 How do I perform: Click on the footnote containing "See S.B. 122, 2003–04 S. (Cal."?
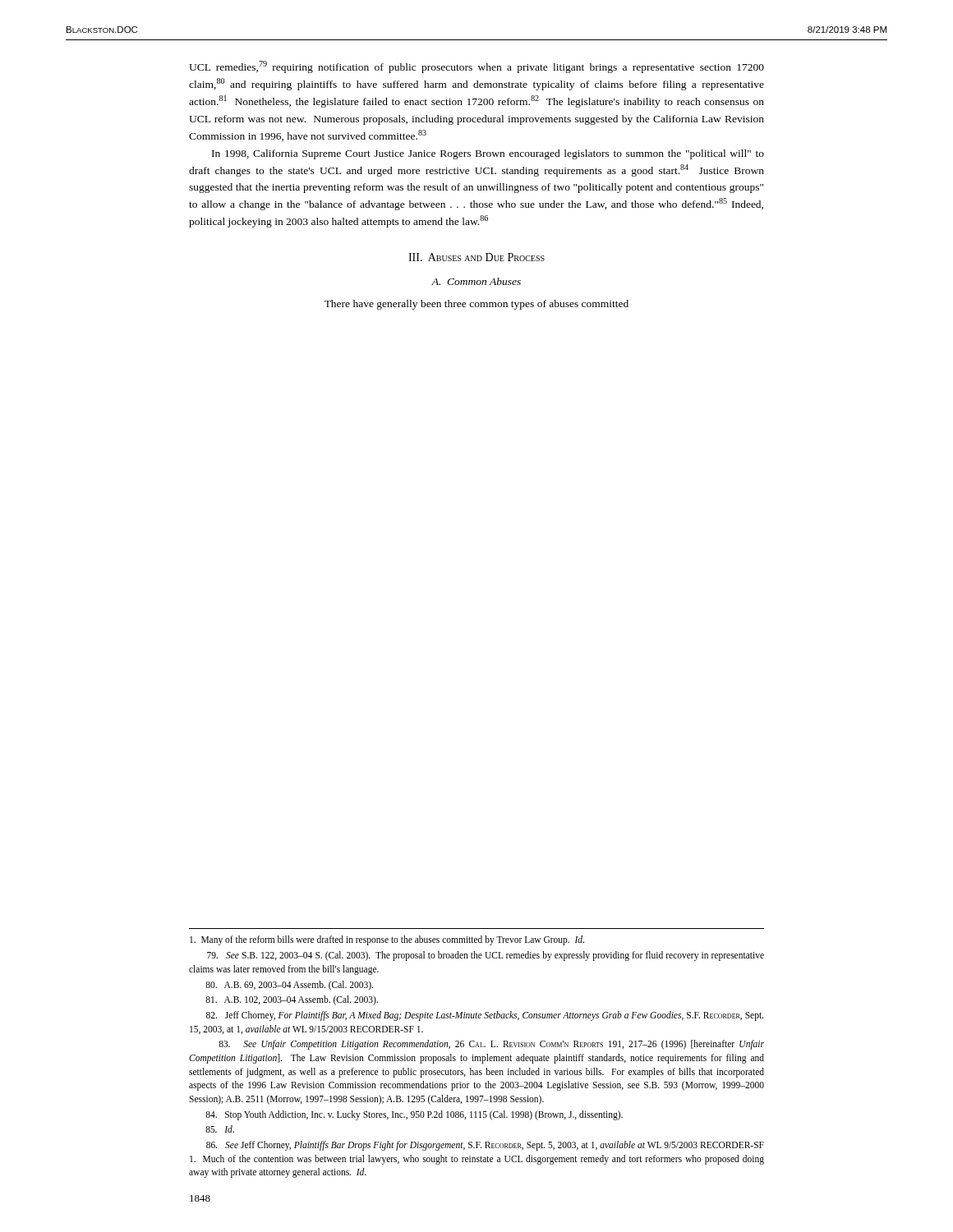[476, 963]
